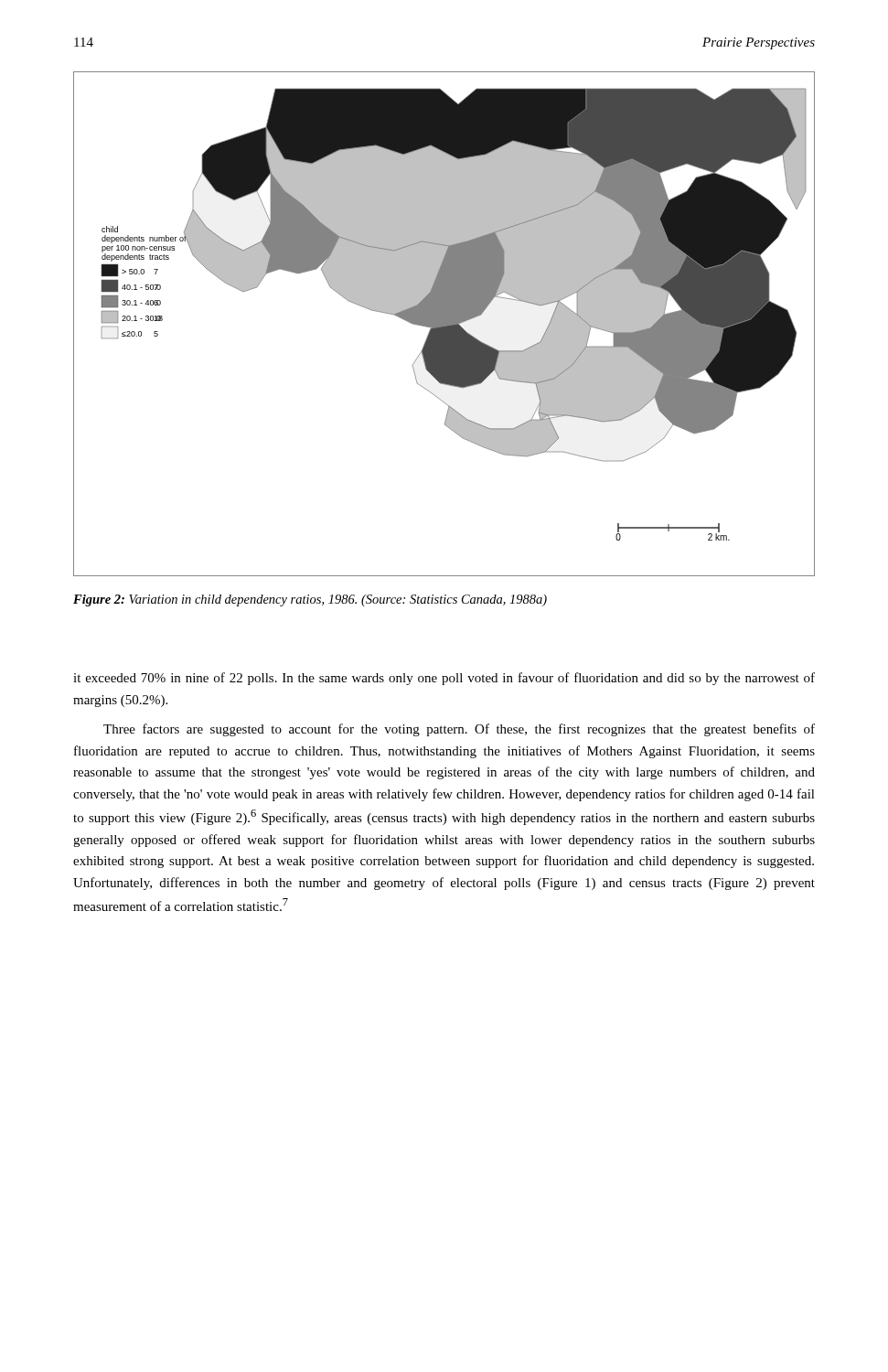The height and width of the screenshot is (1372, 888).
Task: Navigate to the block starting "Figure 2: Variation"
Action: (310, 599)
